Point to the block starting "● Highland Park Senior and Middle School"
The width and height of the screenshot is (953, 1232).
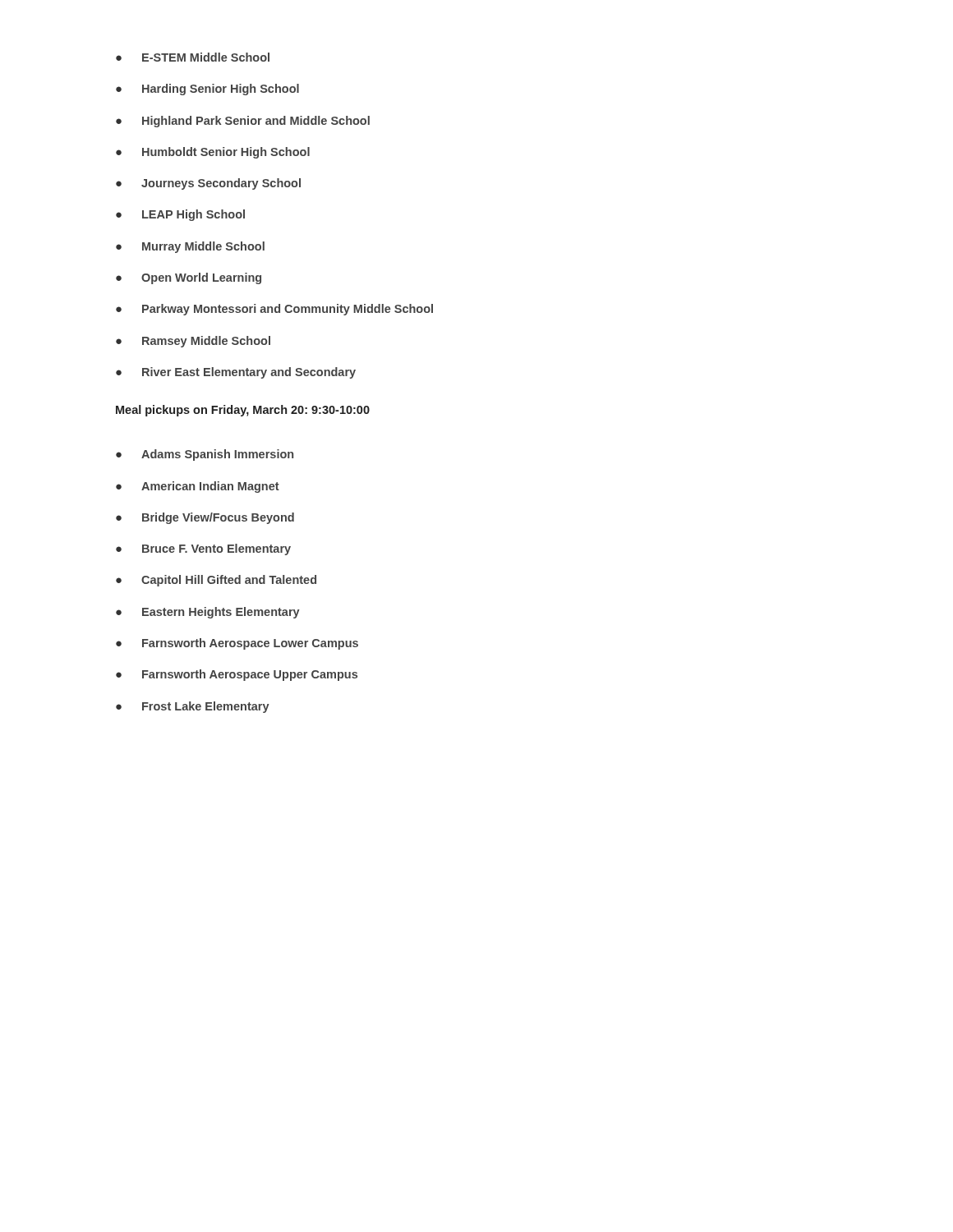(243, 121)
